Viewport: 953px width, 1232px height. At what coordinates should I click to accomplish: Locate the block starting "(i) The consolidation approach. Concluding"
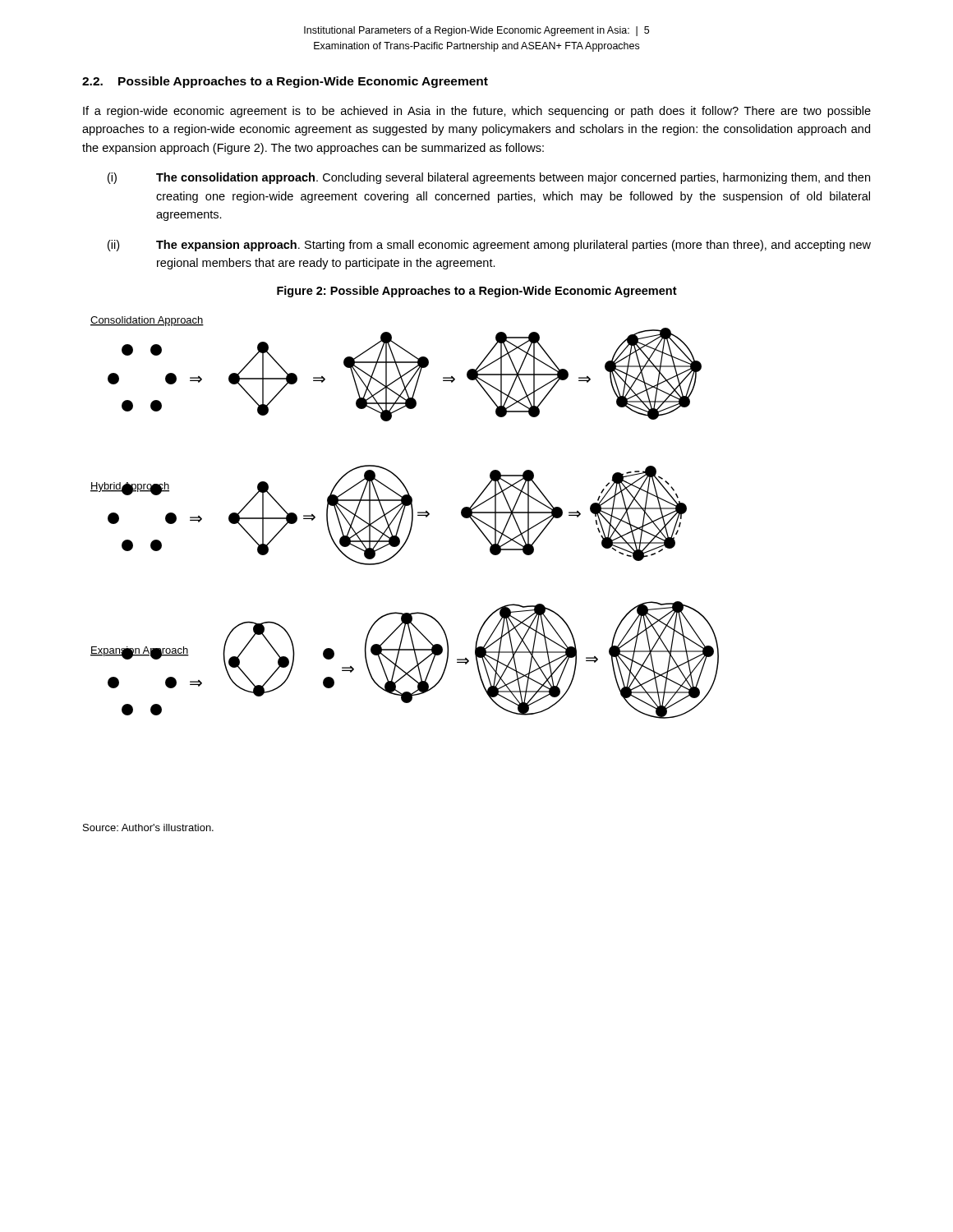click(x=476, y=196)
